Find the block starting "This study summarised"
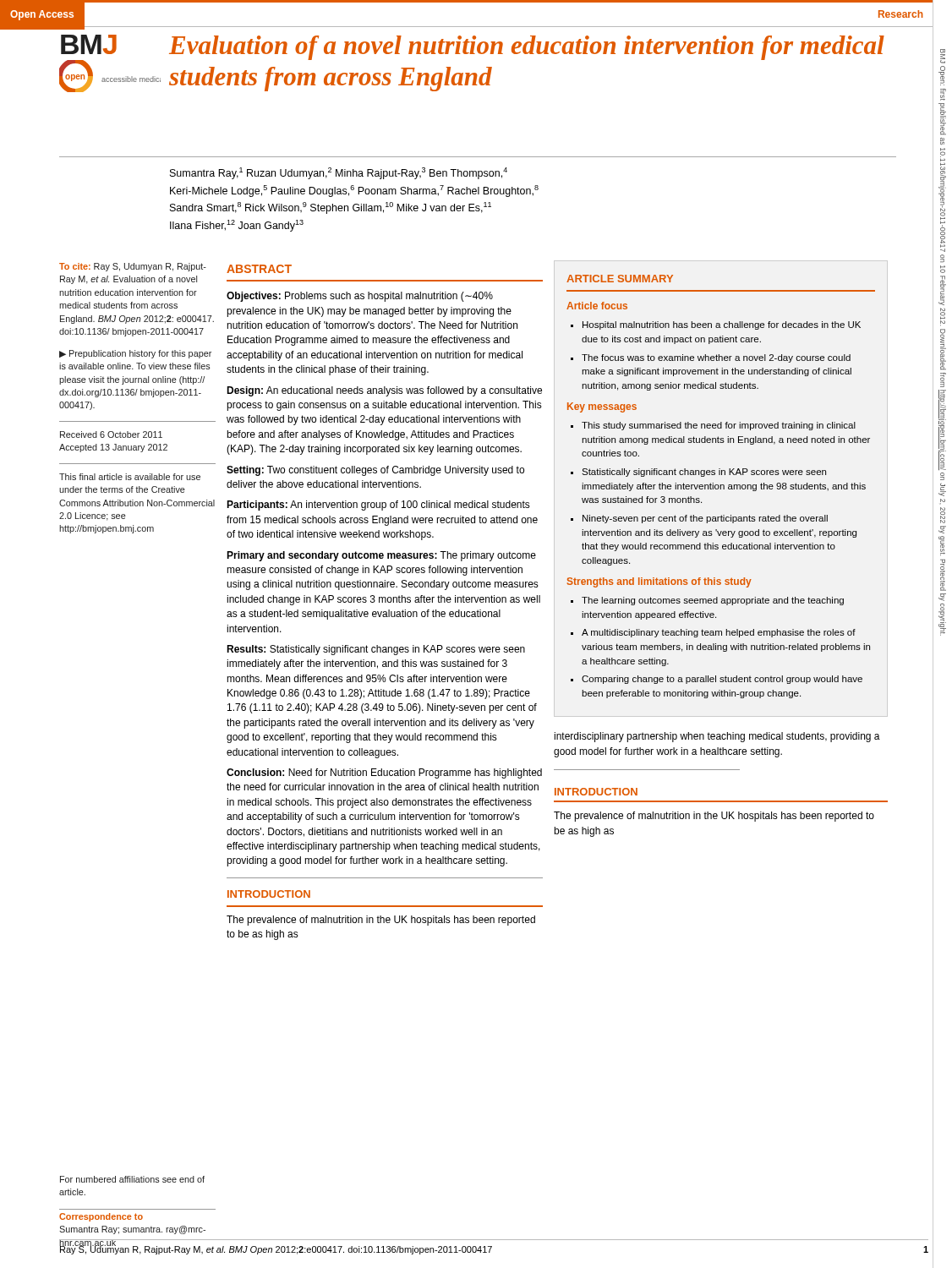Viewport: 952px width, 1268px height. click(726, 439)
